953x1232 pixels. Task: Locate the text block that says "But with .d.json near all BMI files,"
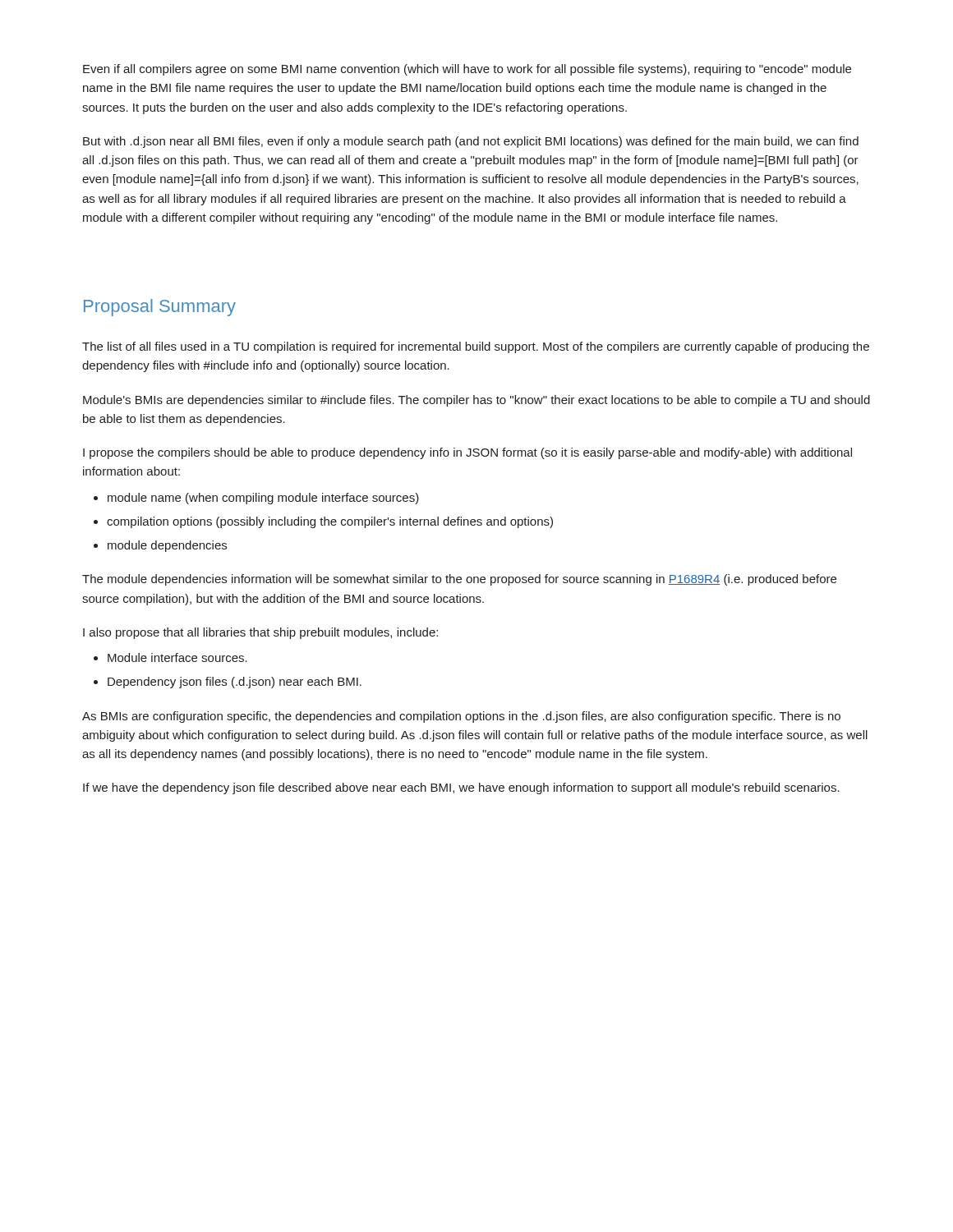[471, 179]
